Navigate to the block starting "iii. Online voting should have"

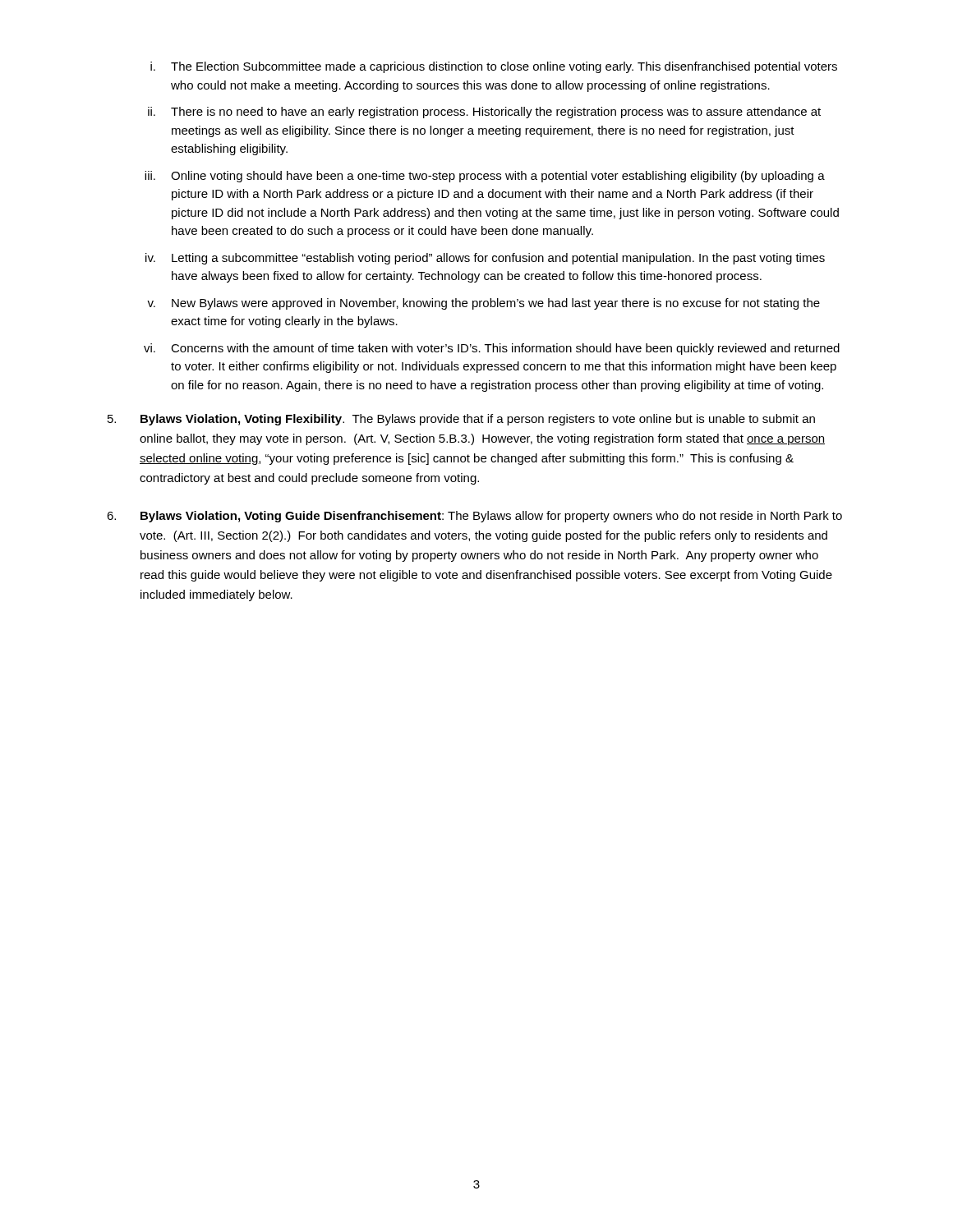(x=476, y=203)
